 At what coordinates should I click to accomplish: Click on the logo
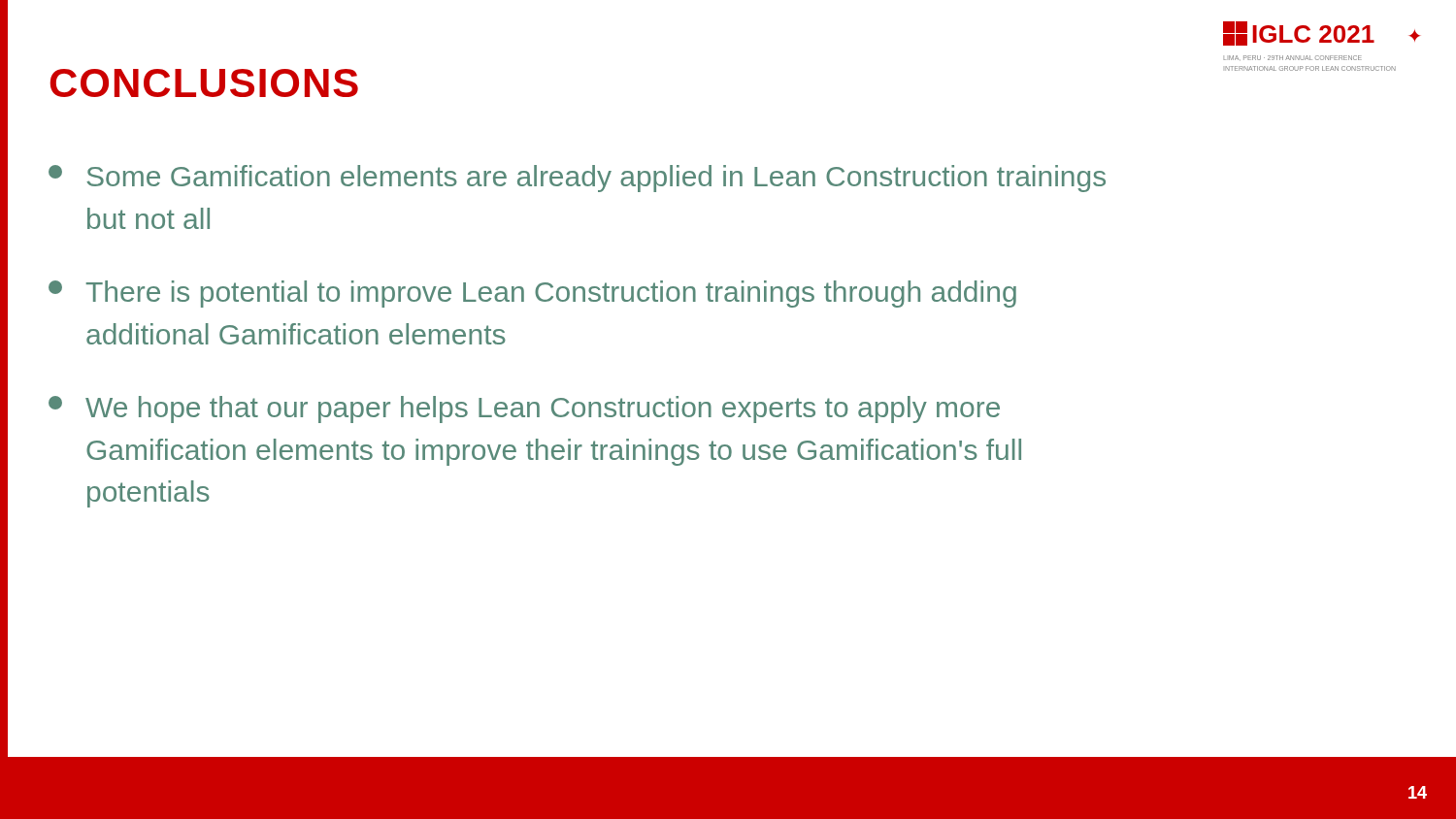1320,49
